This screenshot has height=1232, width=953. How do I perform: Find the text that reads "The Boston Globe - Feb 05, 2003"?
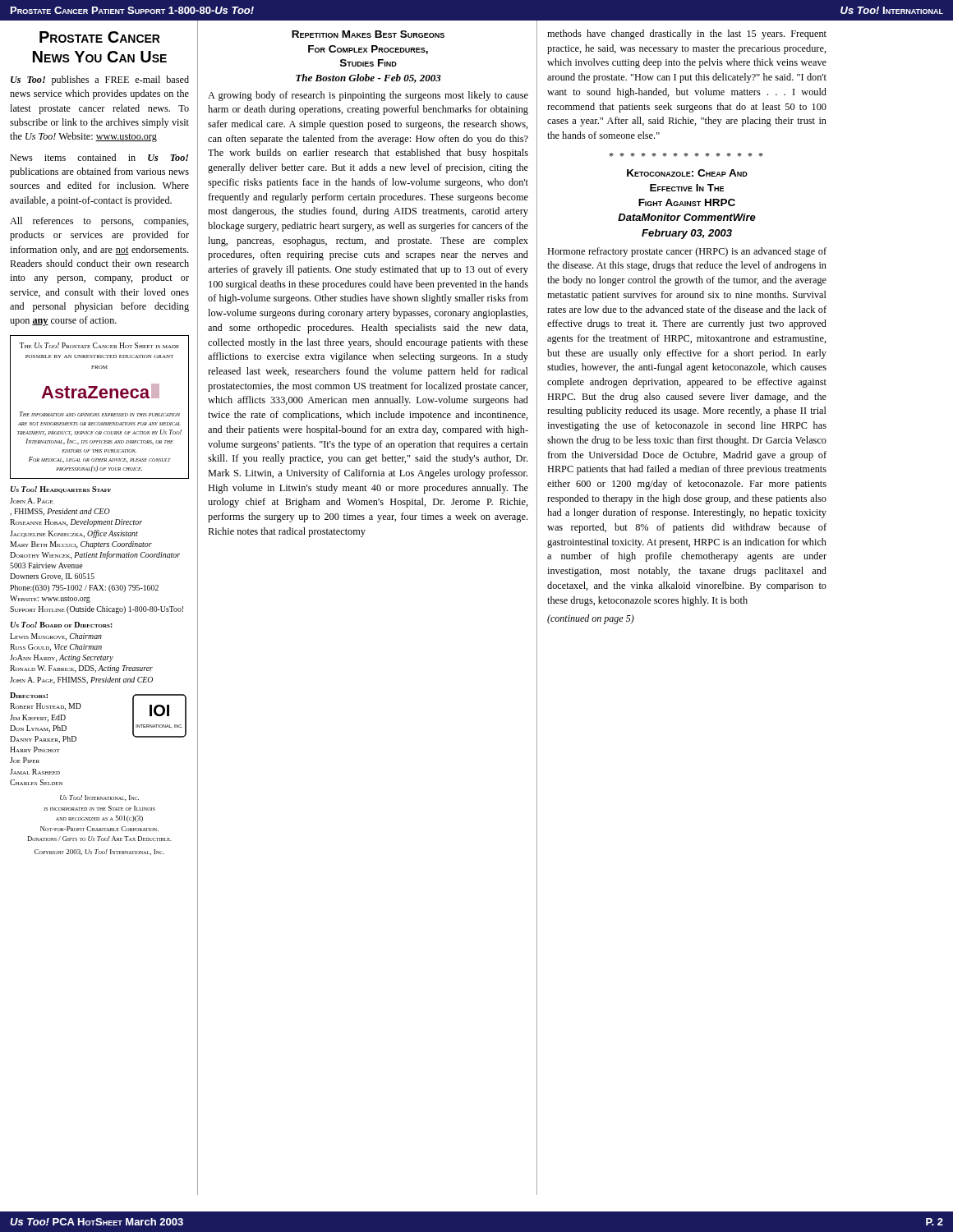(368, 77)
